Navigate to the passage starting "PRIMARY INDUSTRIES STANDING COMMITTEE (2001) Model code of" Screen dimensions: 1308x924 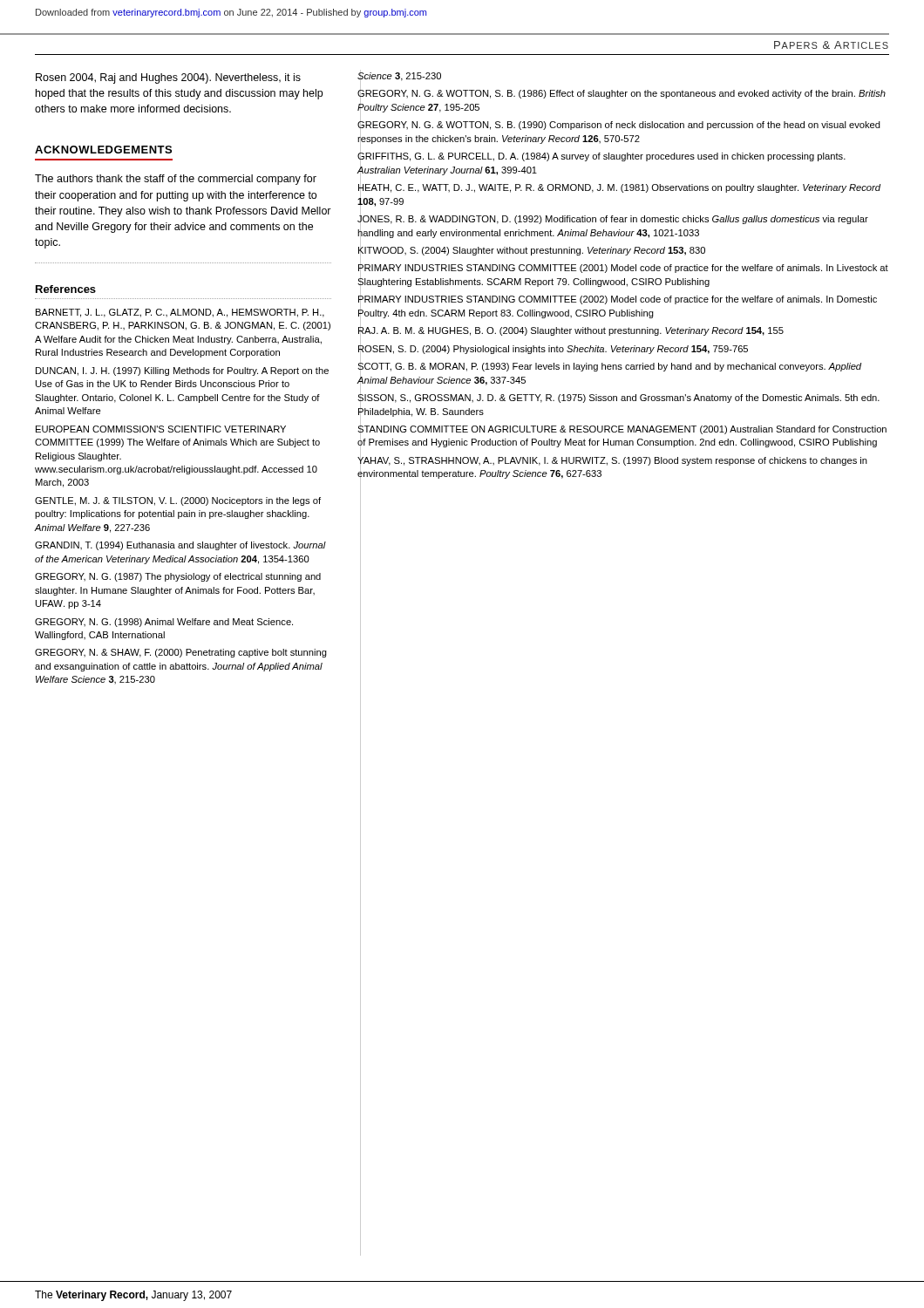click(623, 275)
